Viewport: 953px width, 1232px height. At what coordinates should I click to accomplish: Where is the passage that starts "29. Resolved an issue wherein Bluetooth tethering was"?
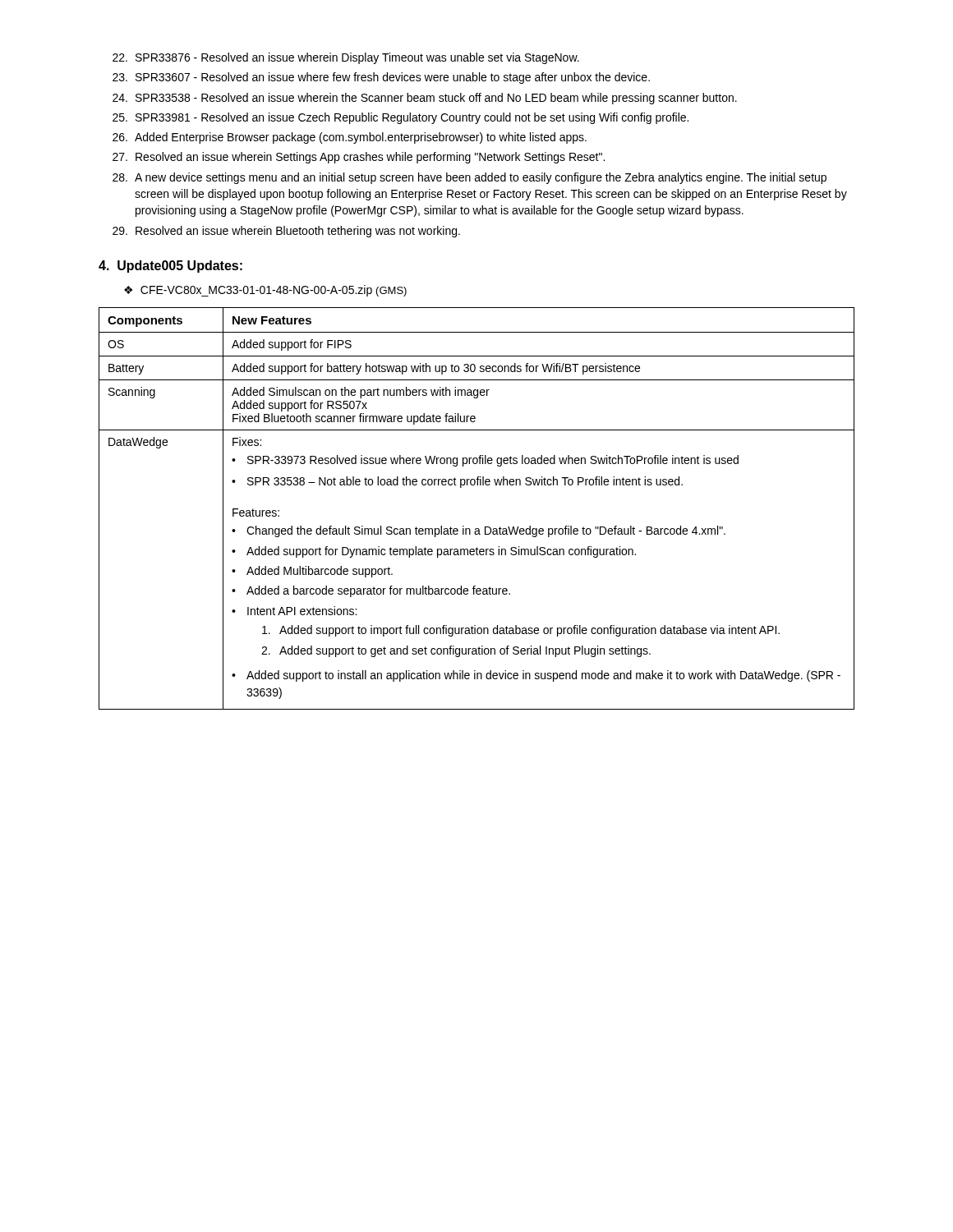tap(286, 232)
